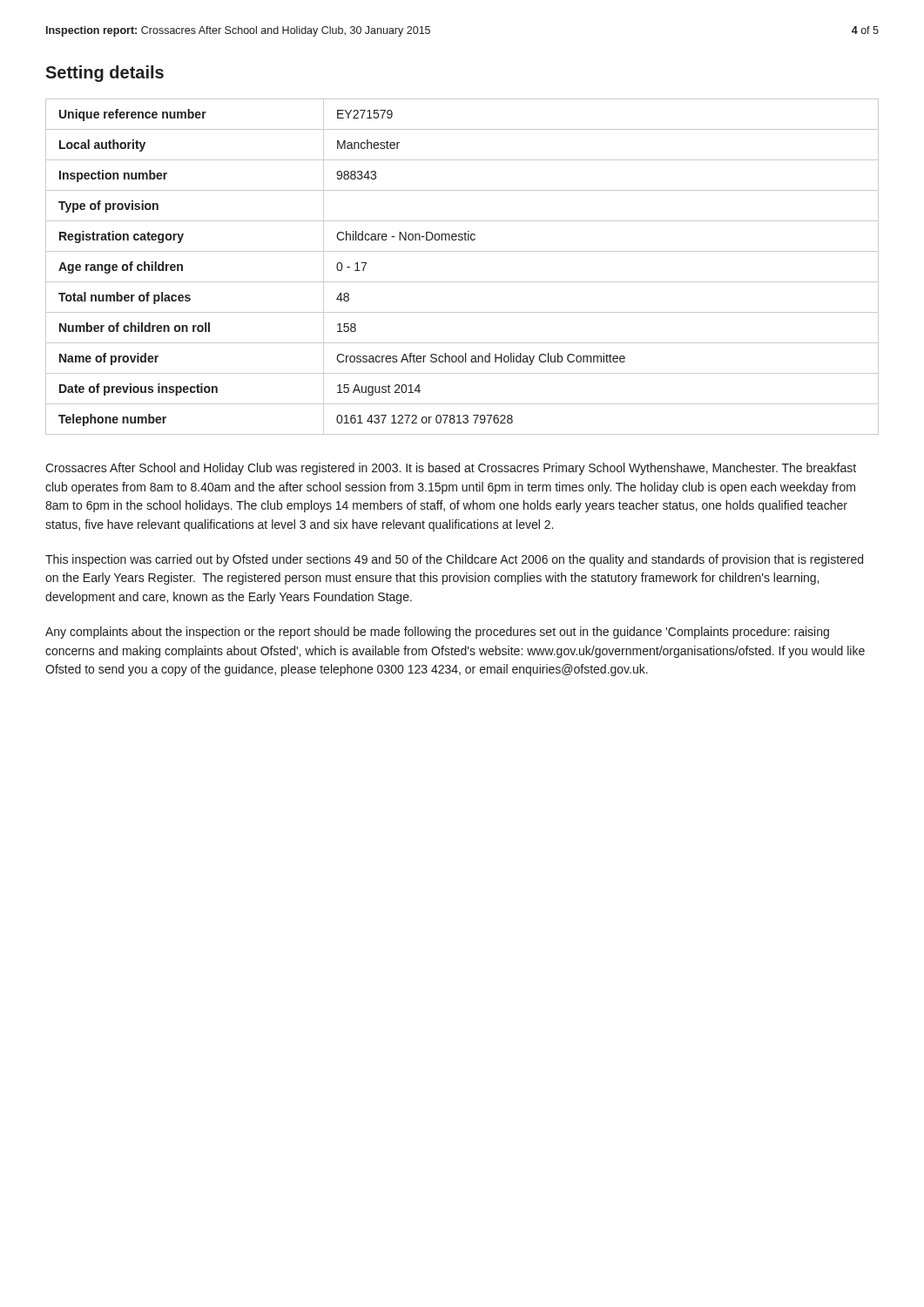Screen dimensions: 1307x924
Task: Select the text block with the text "This inspection was"
Action: pos(455,578)
